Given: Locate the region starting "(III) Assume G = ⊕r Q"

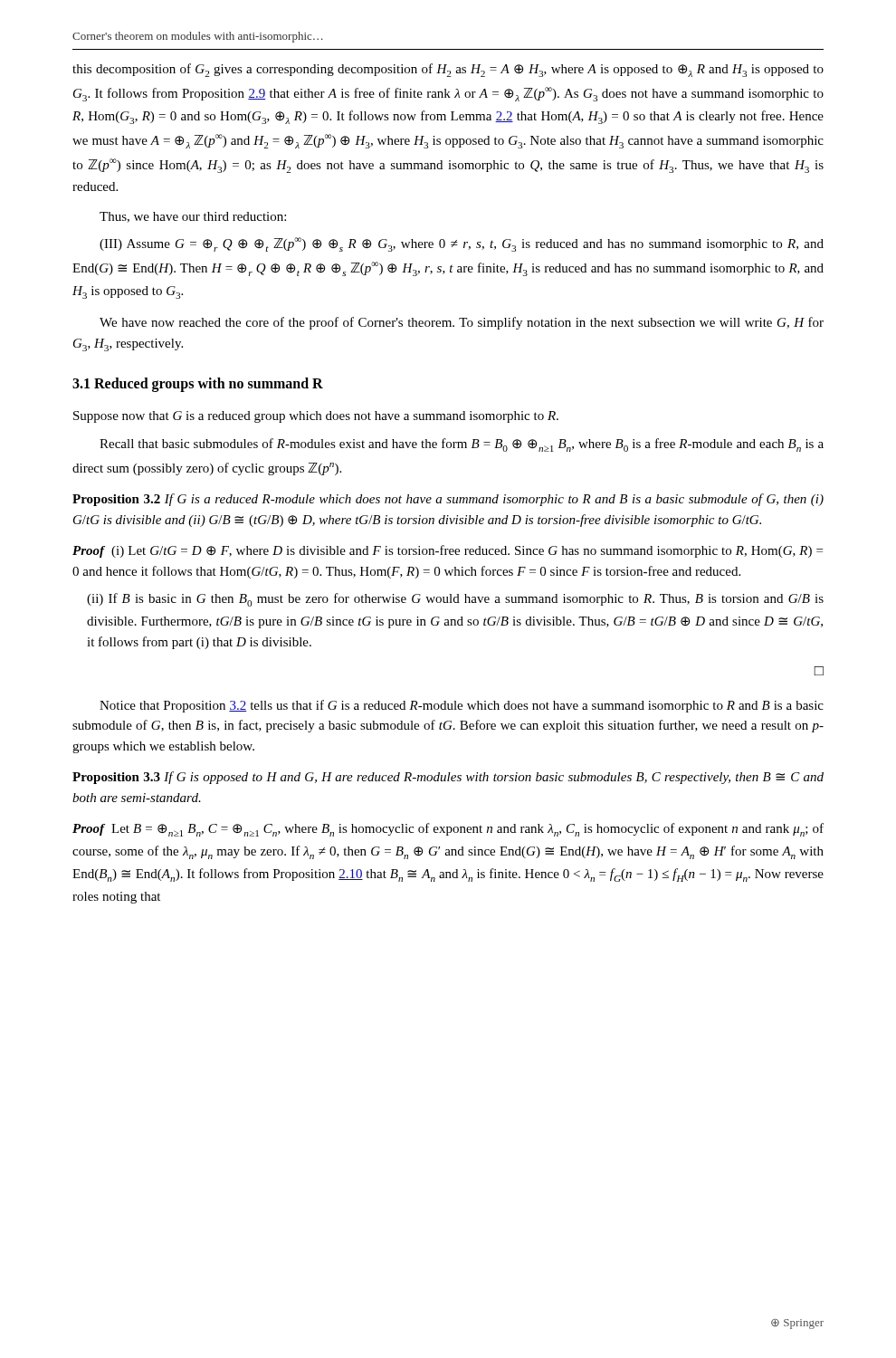Looking at the screenshot, I should (448, 268).
